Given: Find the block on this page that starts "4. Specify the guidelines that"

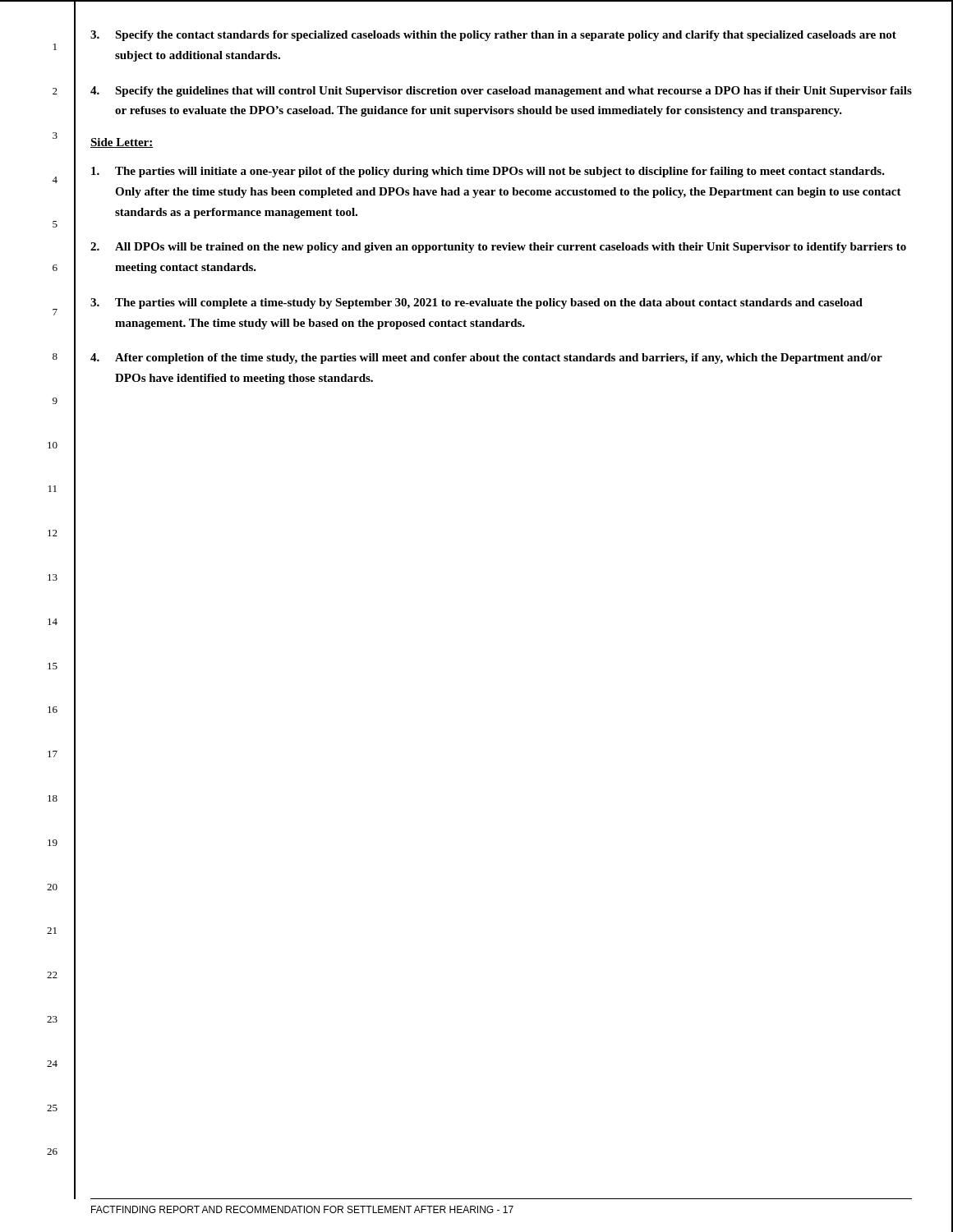Looking at the screenshot, I should click(501, 100).
